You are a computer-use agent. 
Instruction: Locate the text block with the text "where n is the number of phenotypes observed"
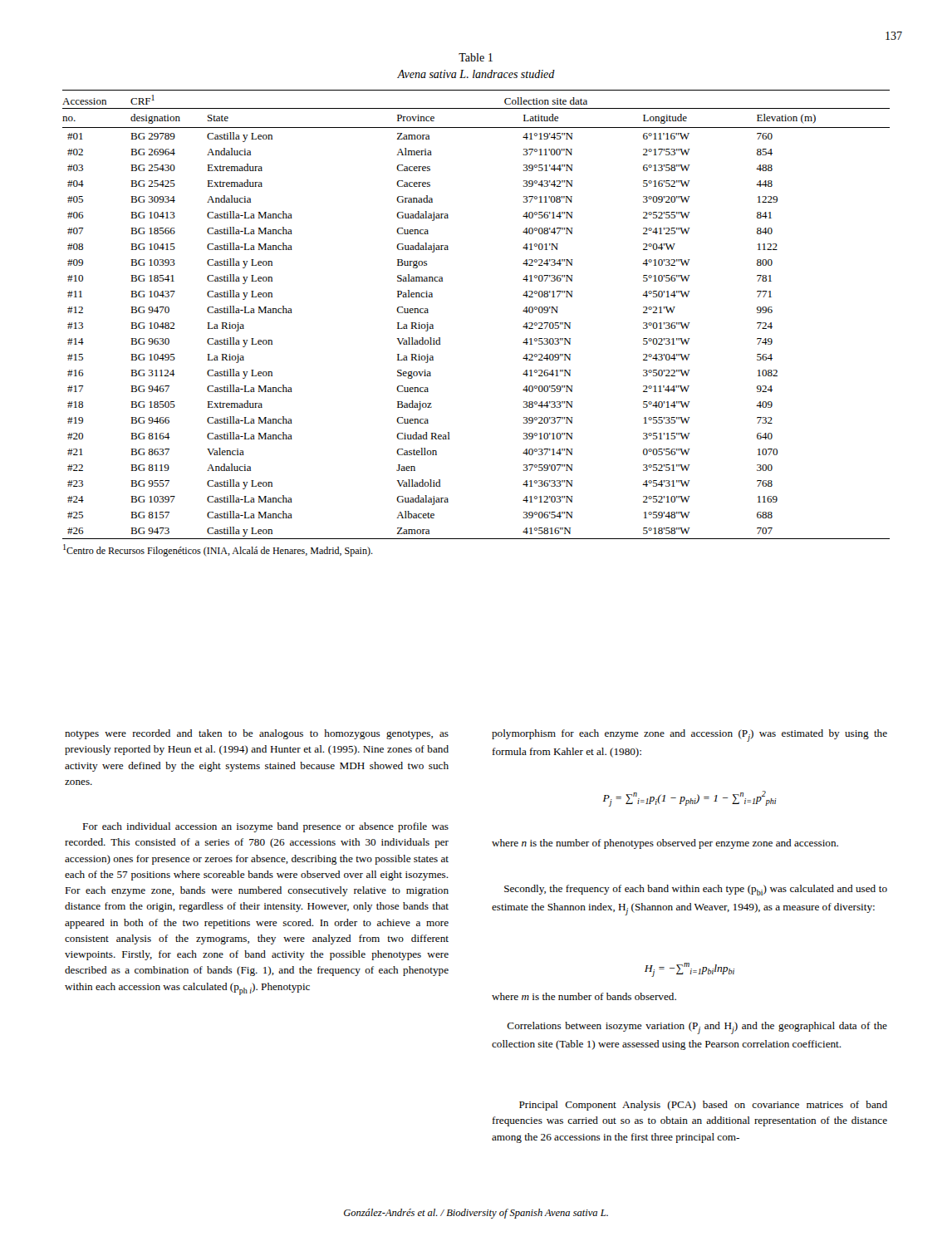(665, 843)
